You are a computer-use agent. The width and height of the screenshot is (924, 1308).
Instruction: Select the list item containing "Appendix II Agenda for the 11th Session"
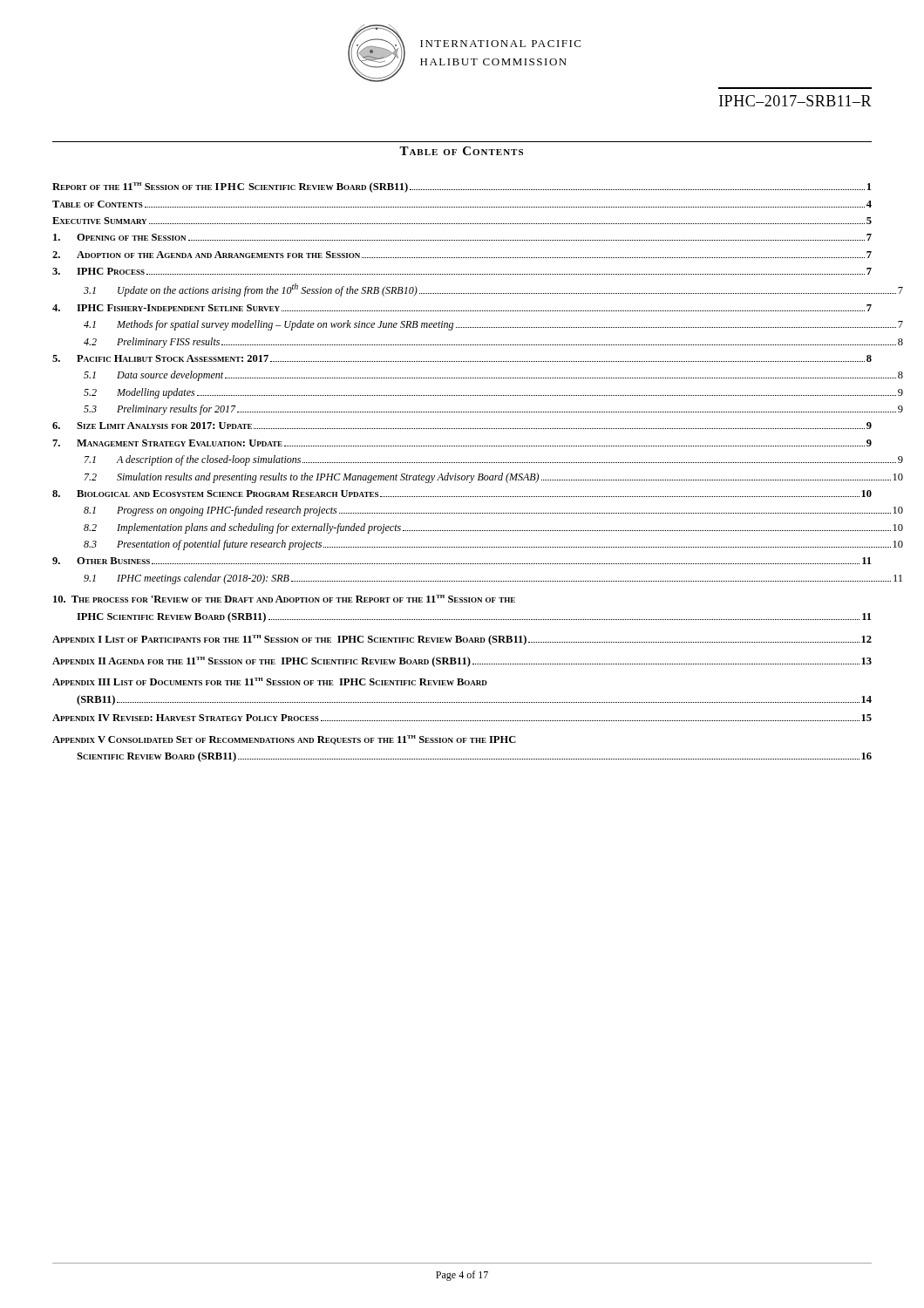pyautogui.click(x=462, y=660)
